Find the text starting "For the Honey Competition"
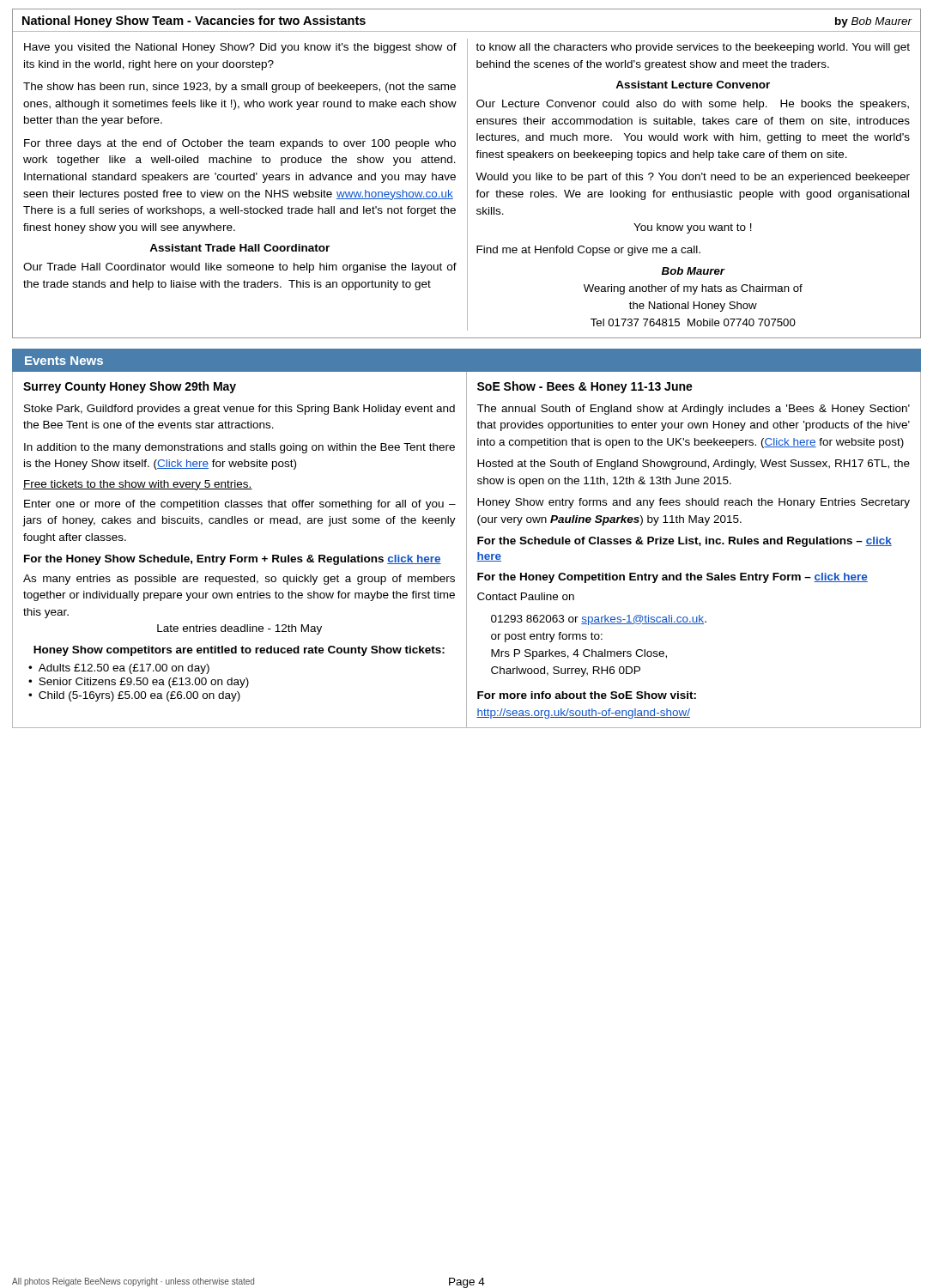Viewport: 933px width, 1288px height. point(672,577)
